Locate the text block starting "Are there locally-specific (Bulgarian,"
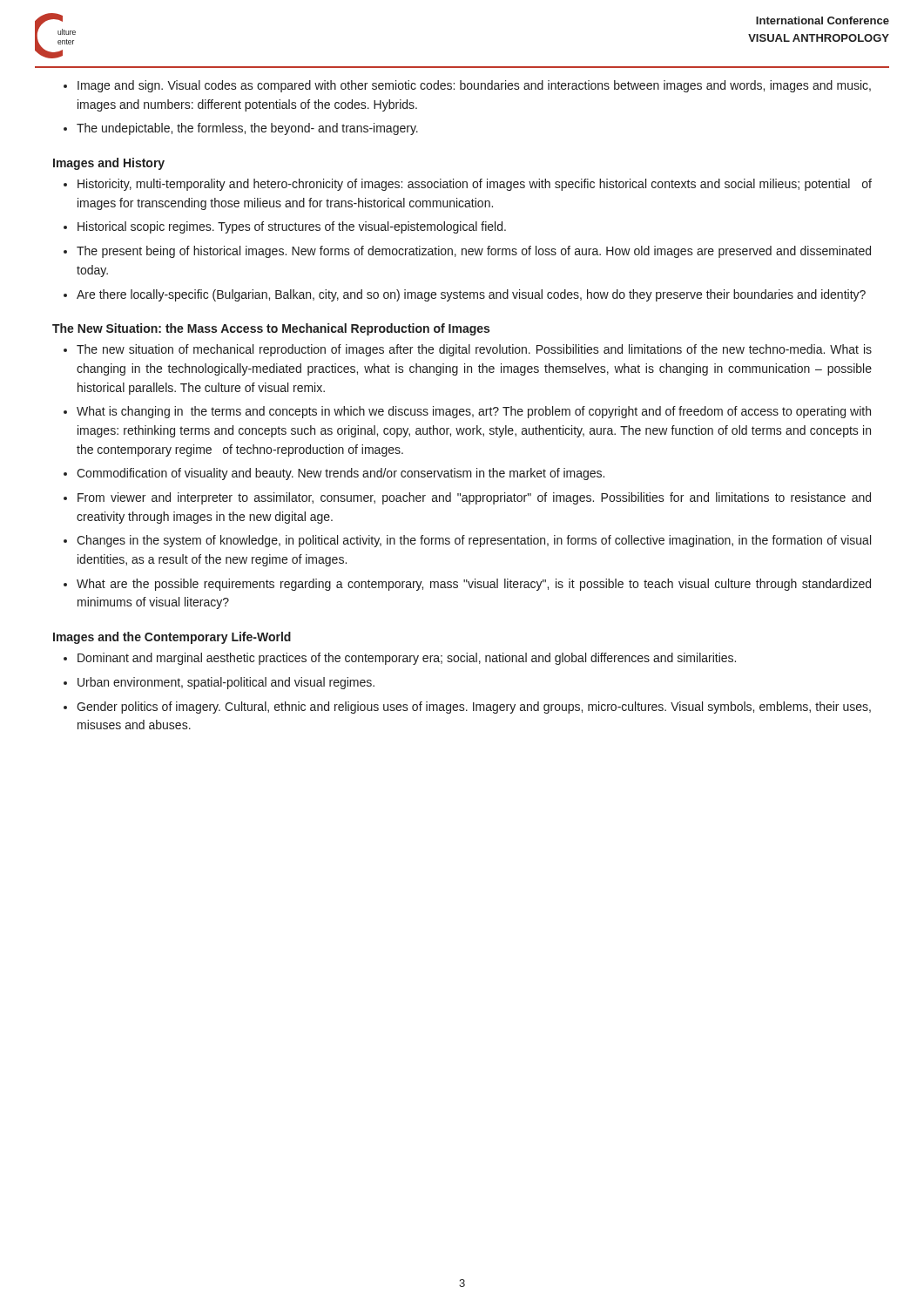The image size is (924, 1307). point(474,295)
